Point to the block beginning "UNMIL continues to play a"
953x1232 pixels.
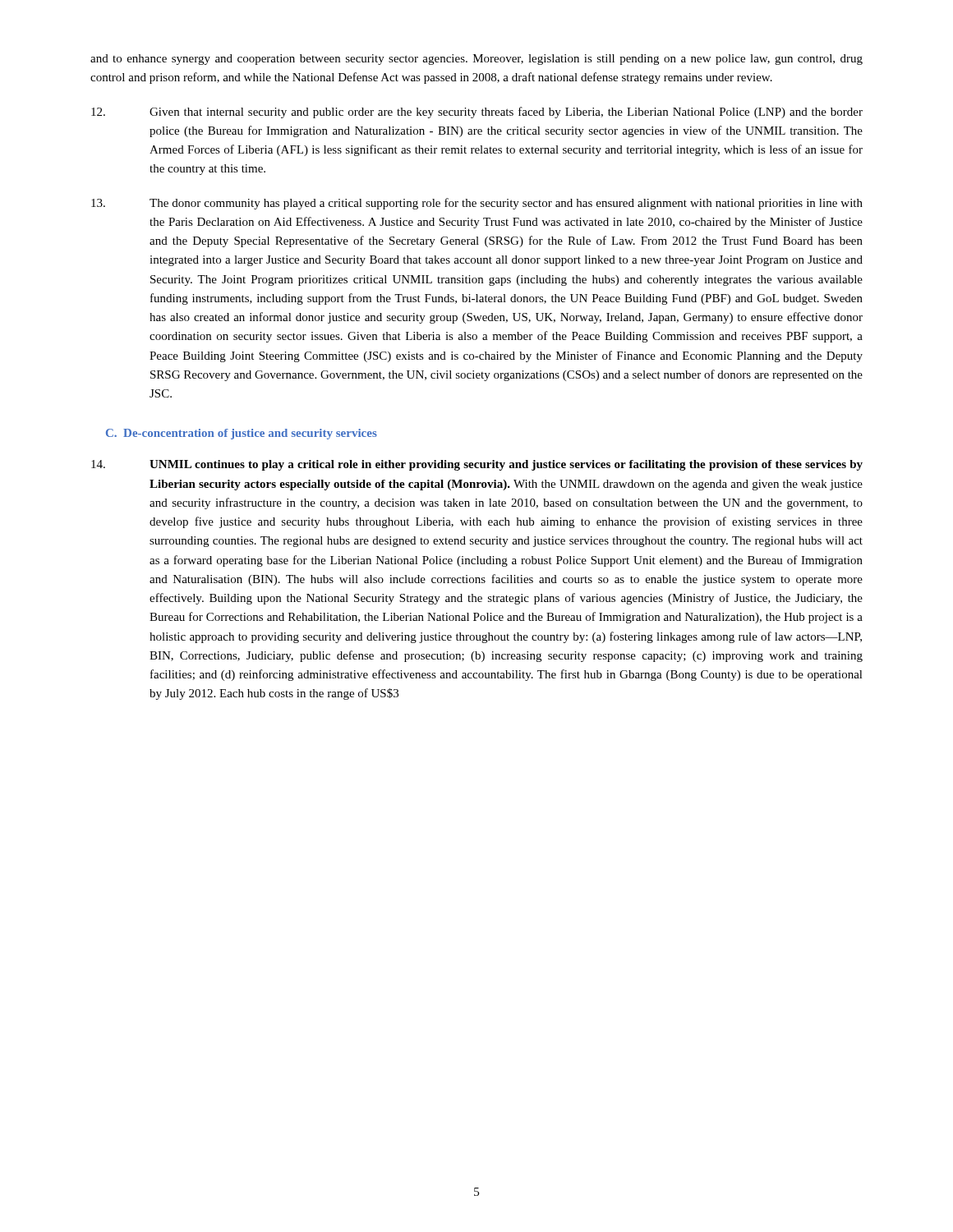476,579
